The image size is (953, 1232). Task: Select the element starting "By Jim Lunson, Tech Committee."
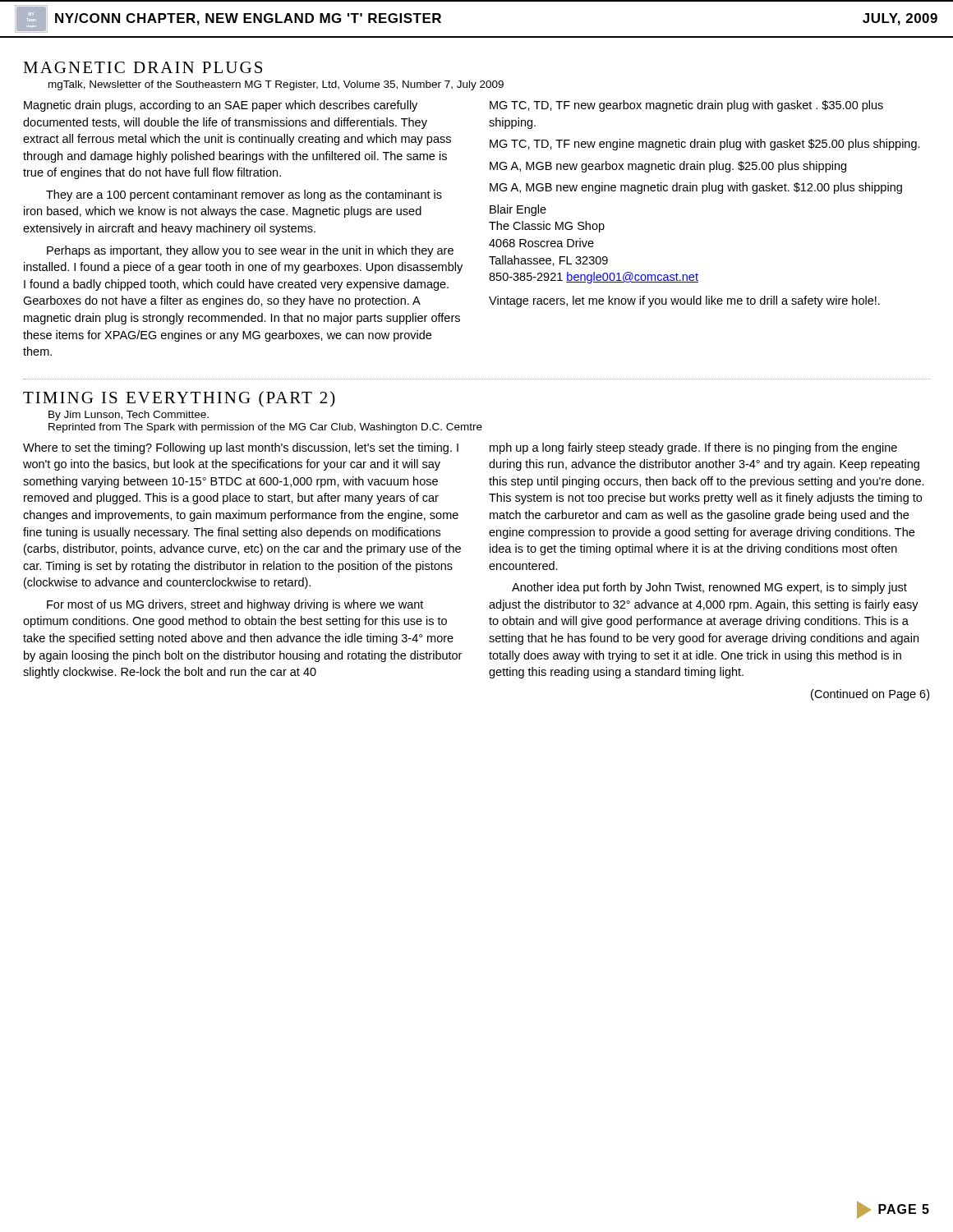(129, 414)
